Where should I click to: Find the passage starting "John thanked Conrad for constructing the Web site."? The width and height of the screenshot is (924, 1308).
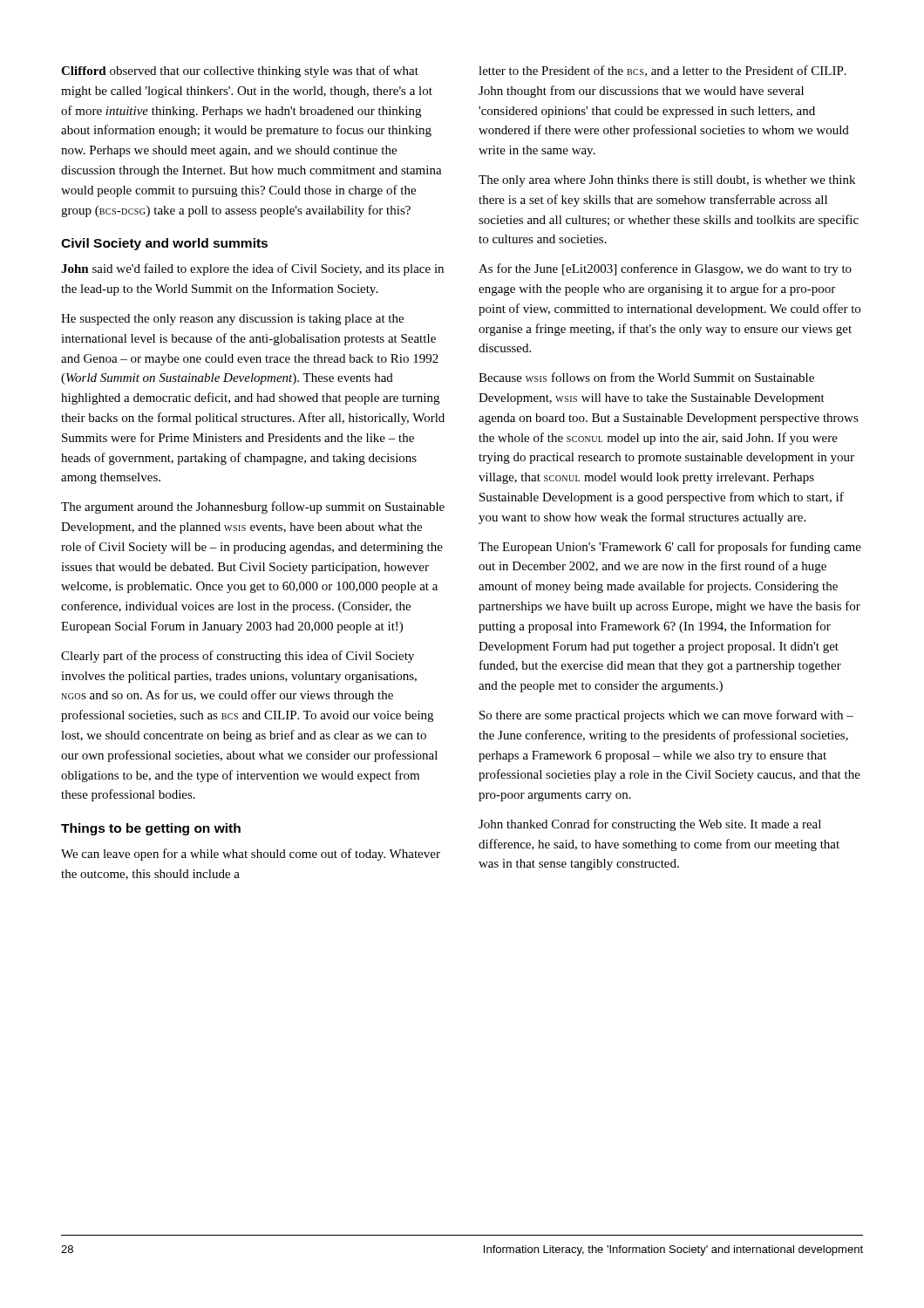pyautogui.click(x=671, y=844)
